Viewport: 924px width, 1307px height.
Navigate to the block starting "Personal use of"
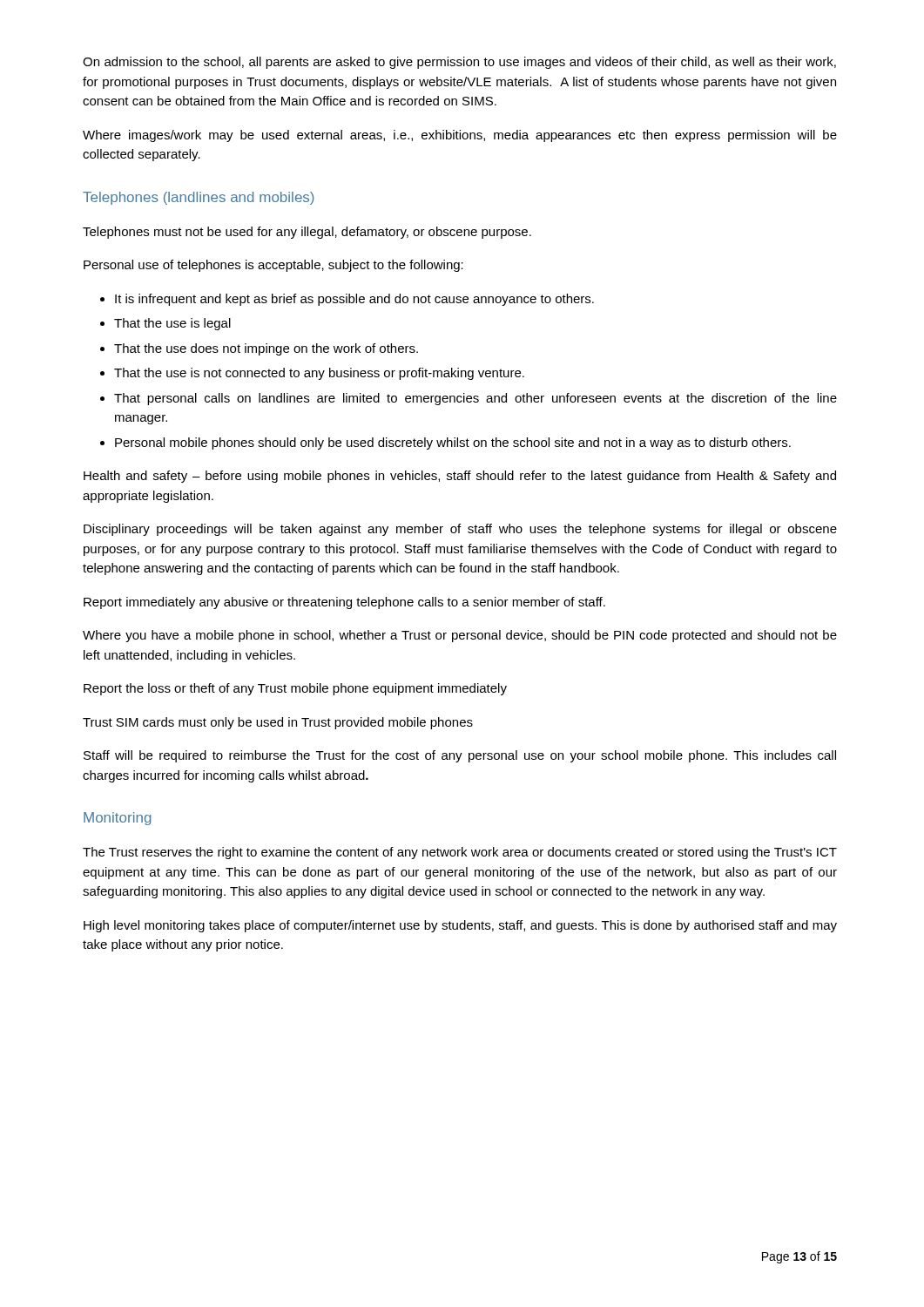(273, 264)
